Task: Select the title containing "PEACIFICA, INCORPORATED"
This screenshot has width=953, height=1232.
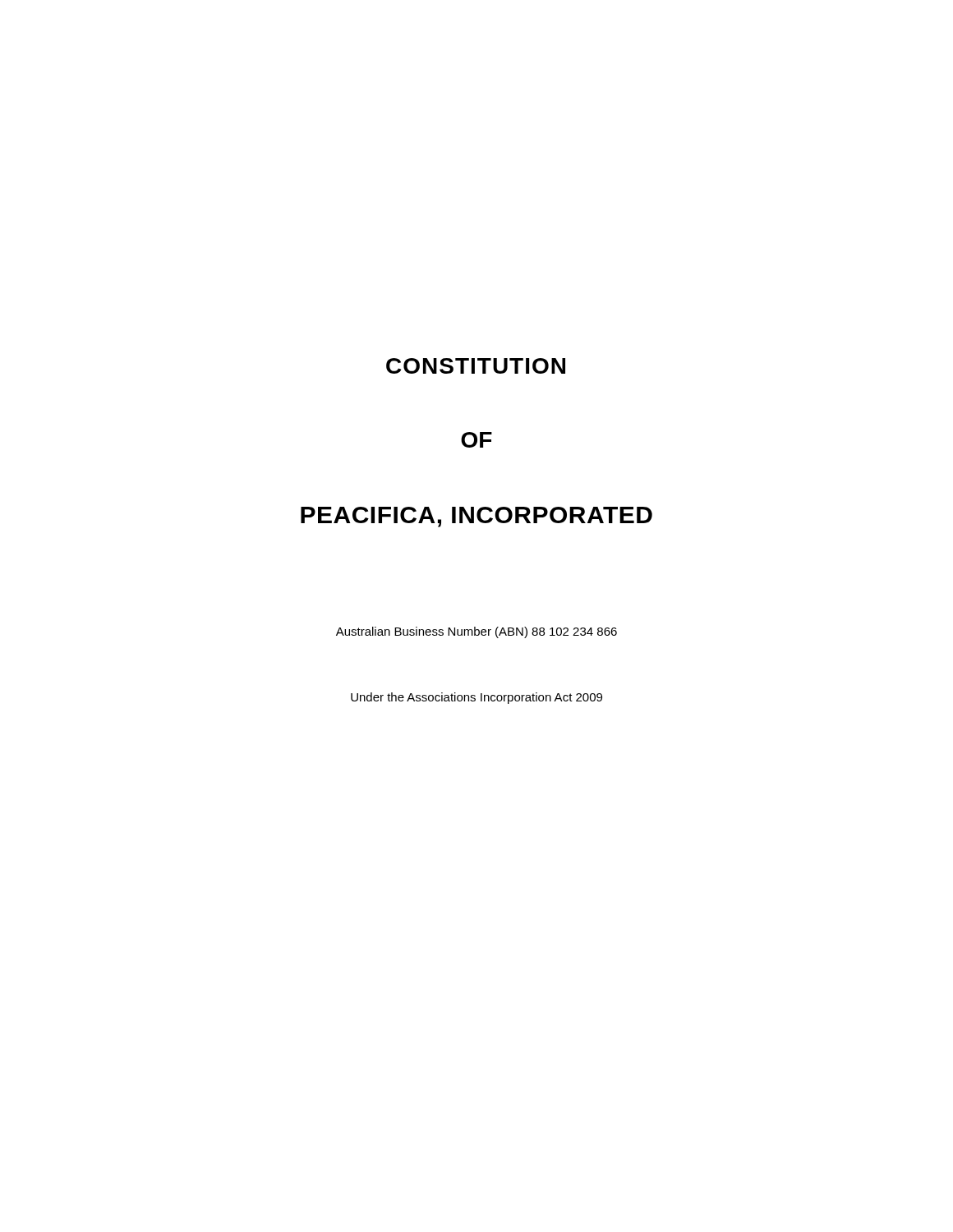Action: (x=476, y=515)
